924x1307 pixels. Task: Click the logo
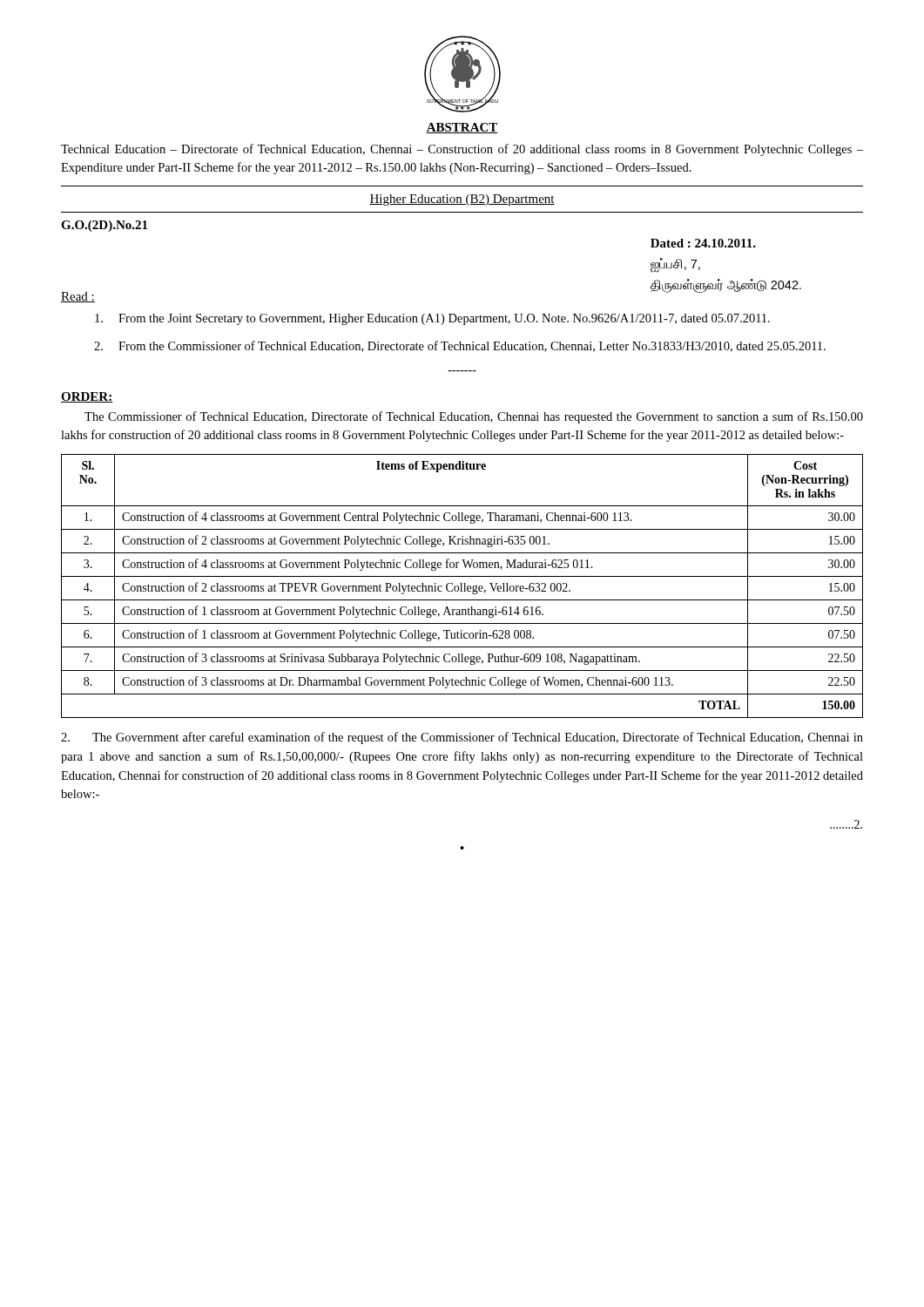click(x=462, y=76)
